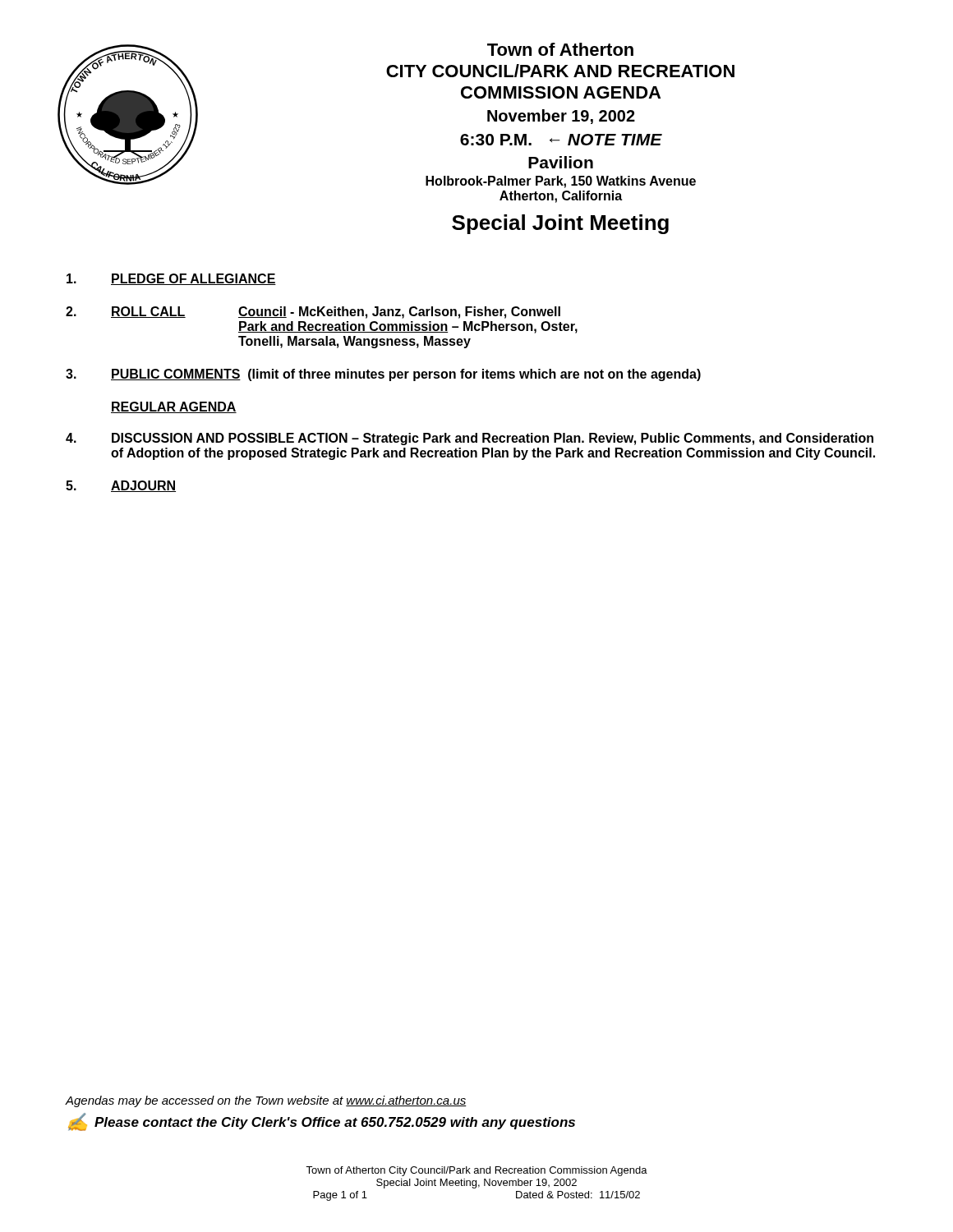Find the list item with the text "PLEDGE OF ALLEGIANCE"
This screenshot has height=1232, width=953.
(x=171, y=279)
